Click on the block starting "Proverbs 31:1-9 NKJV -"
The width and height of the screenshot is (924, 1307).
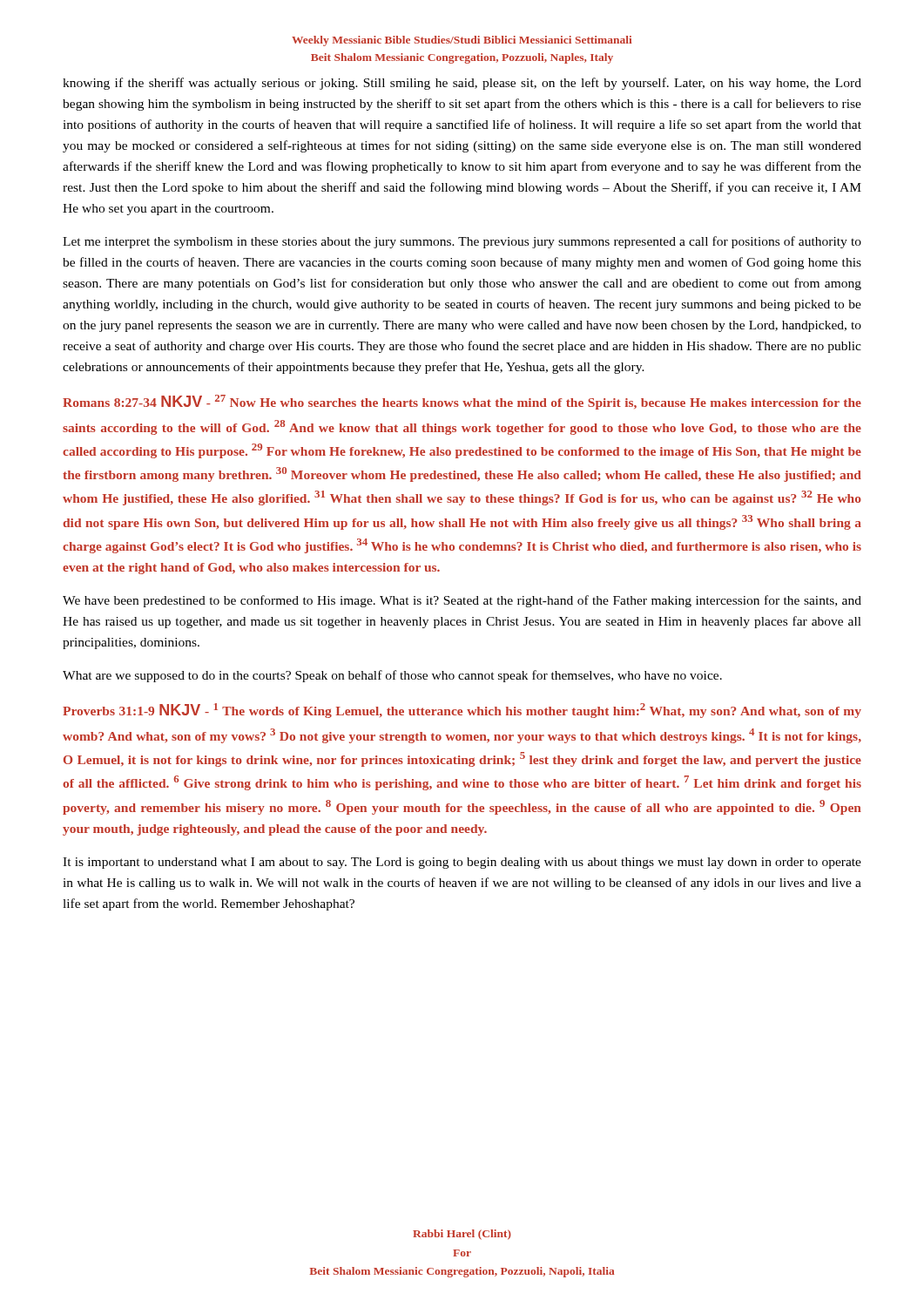point(462,767)
